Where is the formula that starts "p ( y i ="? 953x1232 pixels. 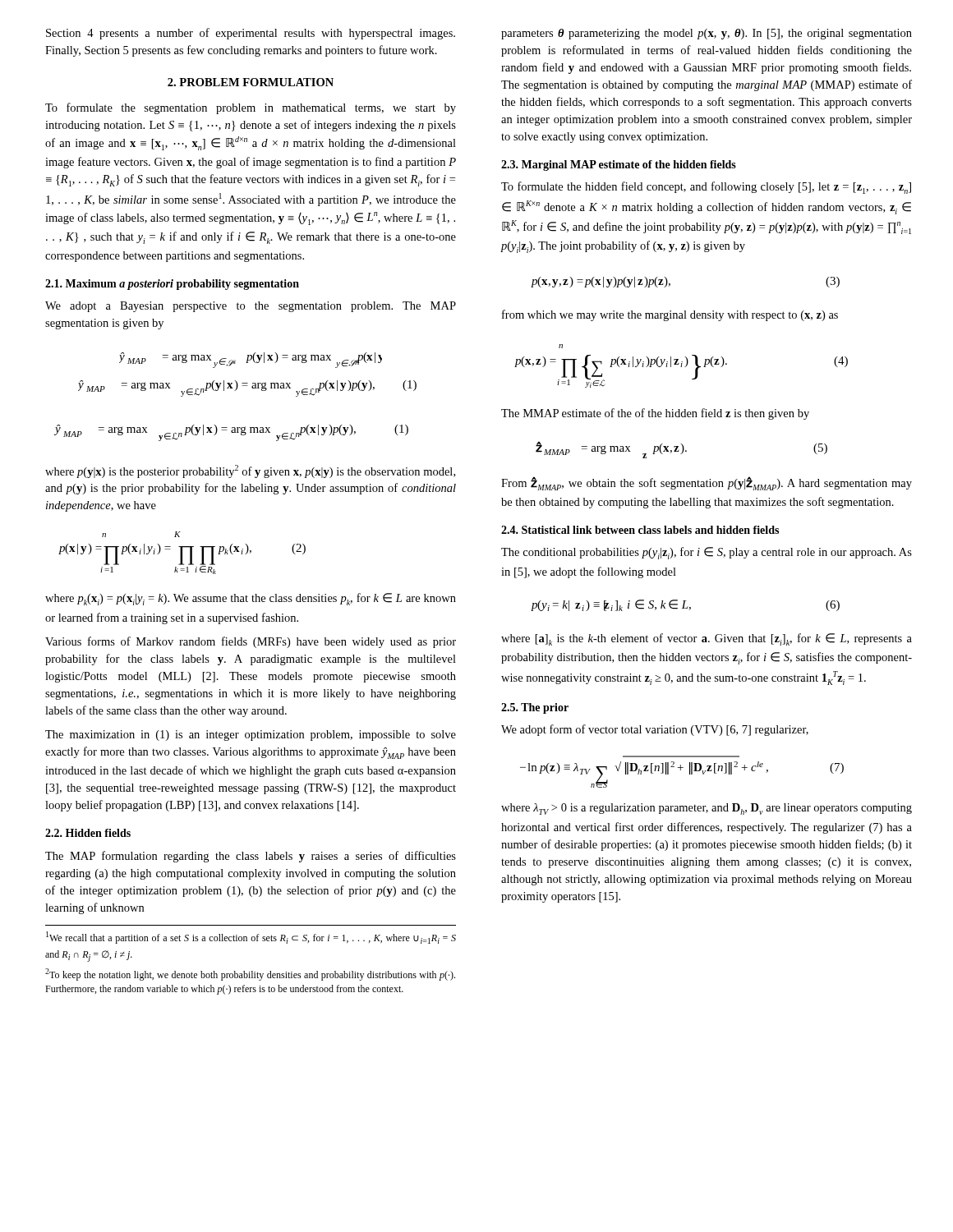tap(685, 605)
